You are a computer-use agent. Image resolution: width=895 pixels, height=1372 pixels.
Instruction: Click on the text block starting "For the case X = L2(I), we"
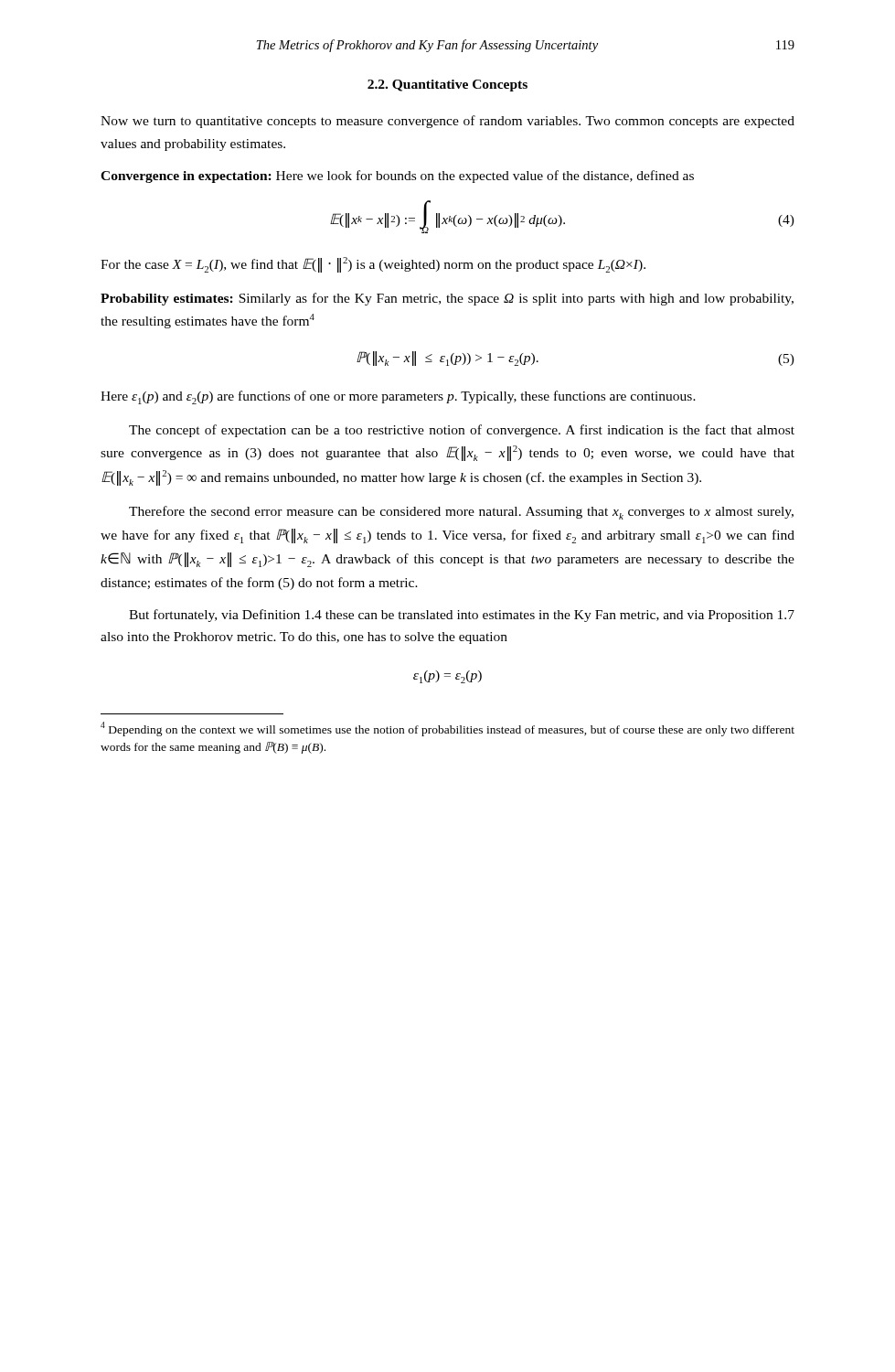373,264
